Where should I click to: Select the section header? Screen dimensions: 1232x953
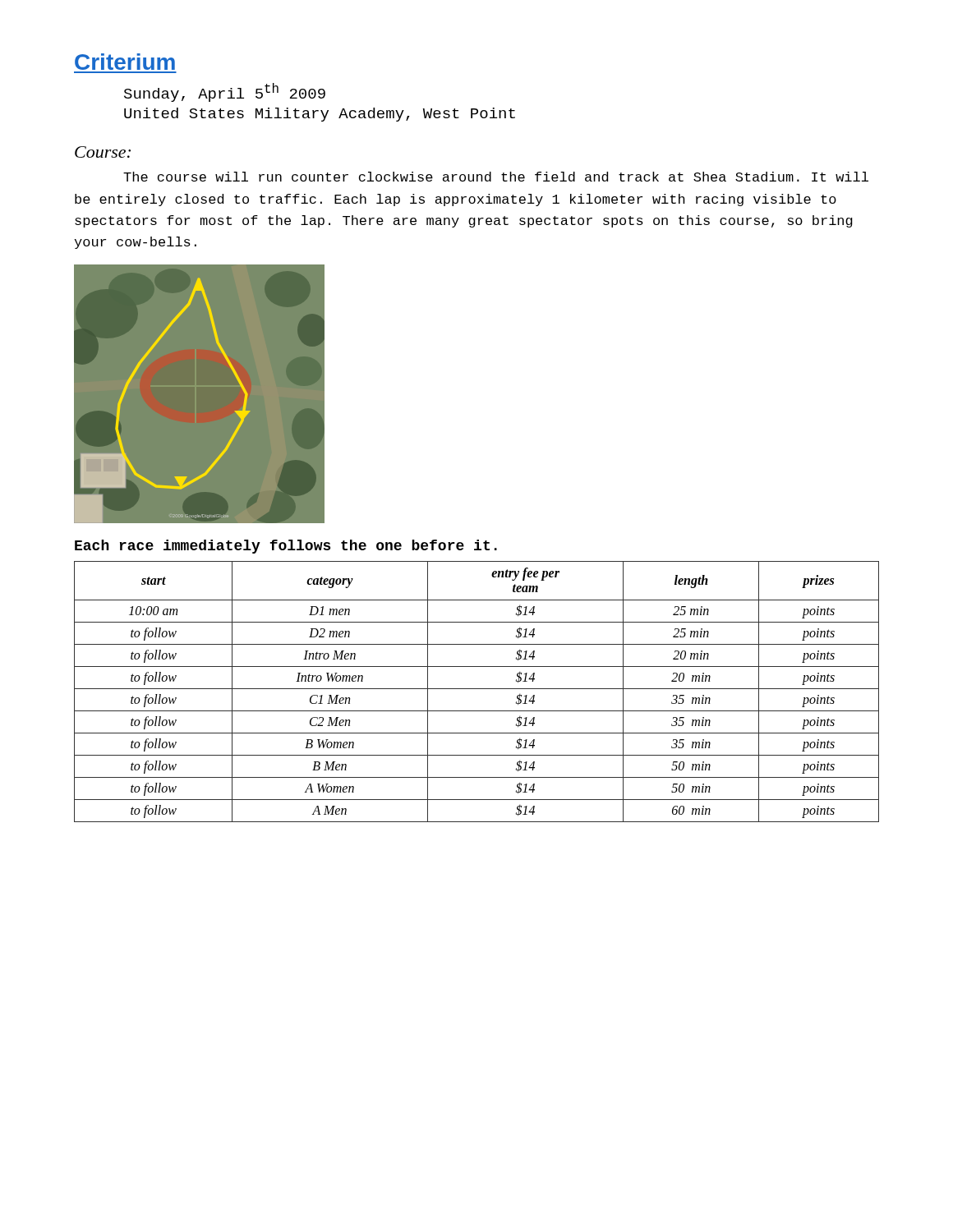click(103, 152)
